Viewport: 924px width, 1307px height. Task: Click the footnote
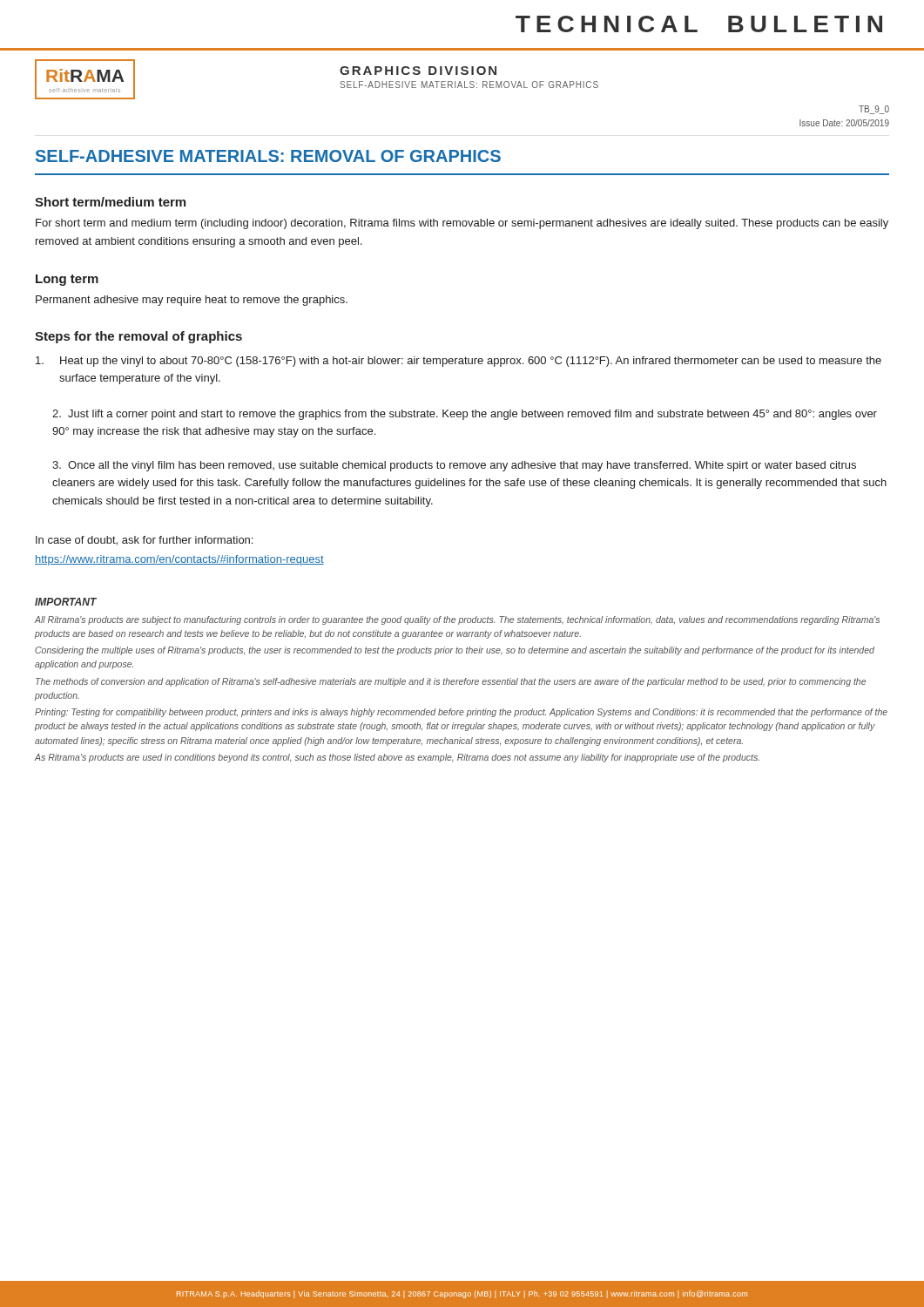(x=462, y=680)
